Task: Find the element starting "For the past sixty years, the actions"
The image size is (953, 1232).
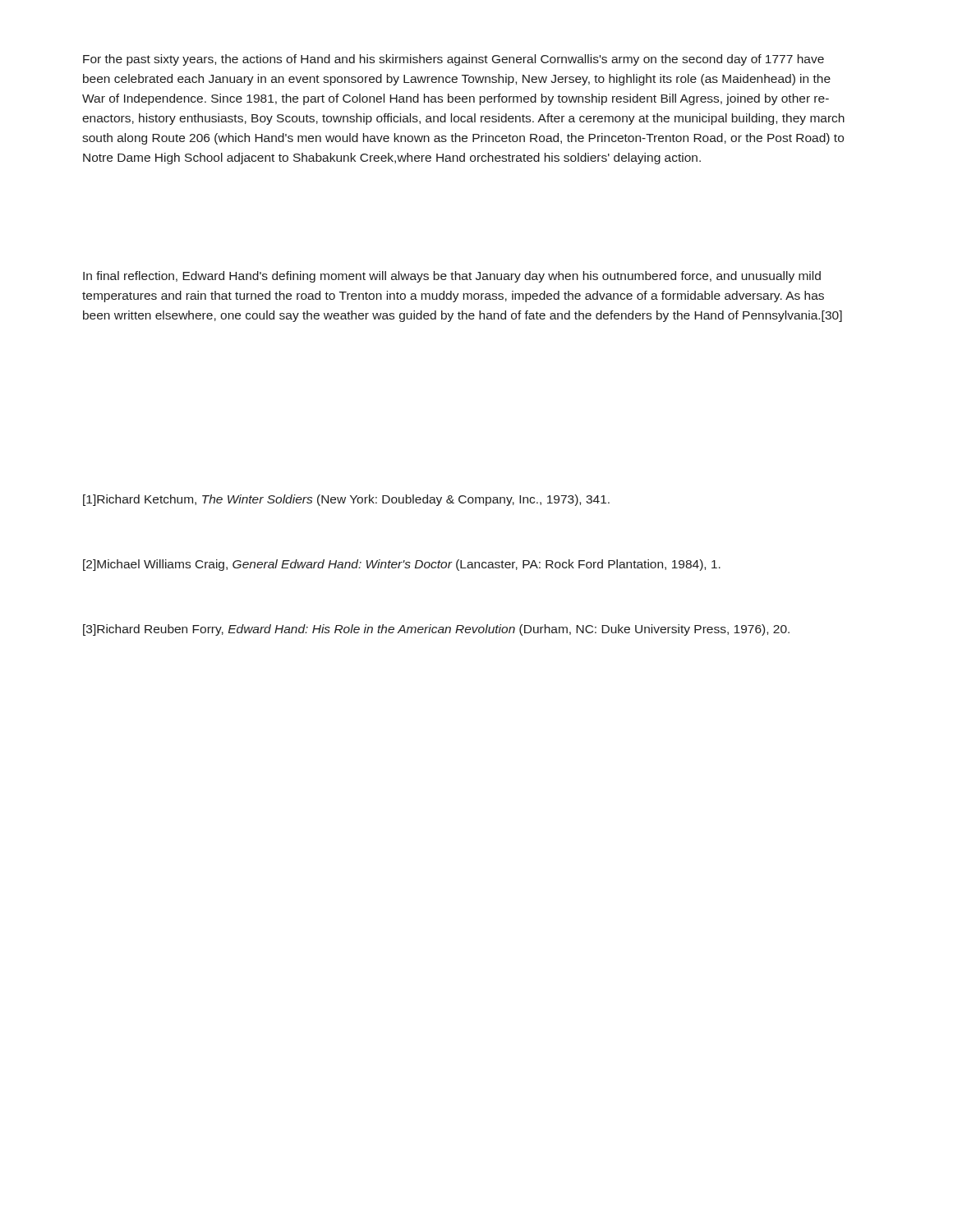Action: click(464, 108)
